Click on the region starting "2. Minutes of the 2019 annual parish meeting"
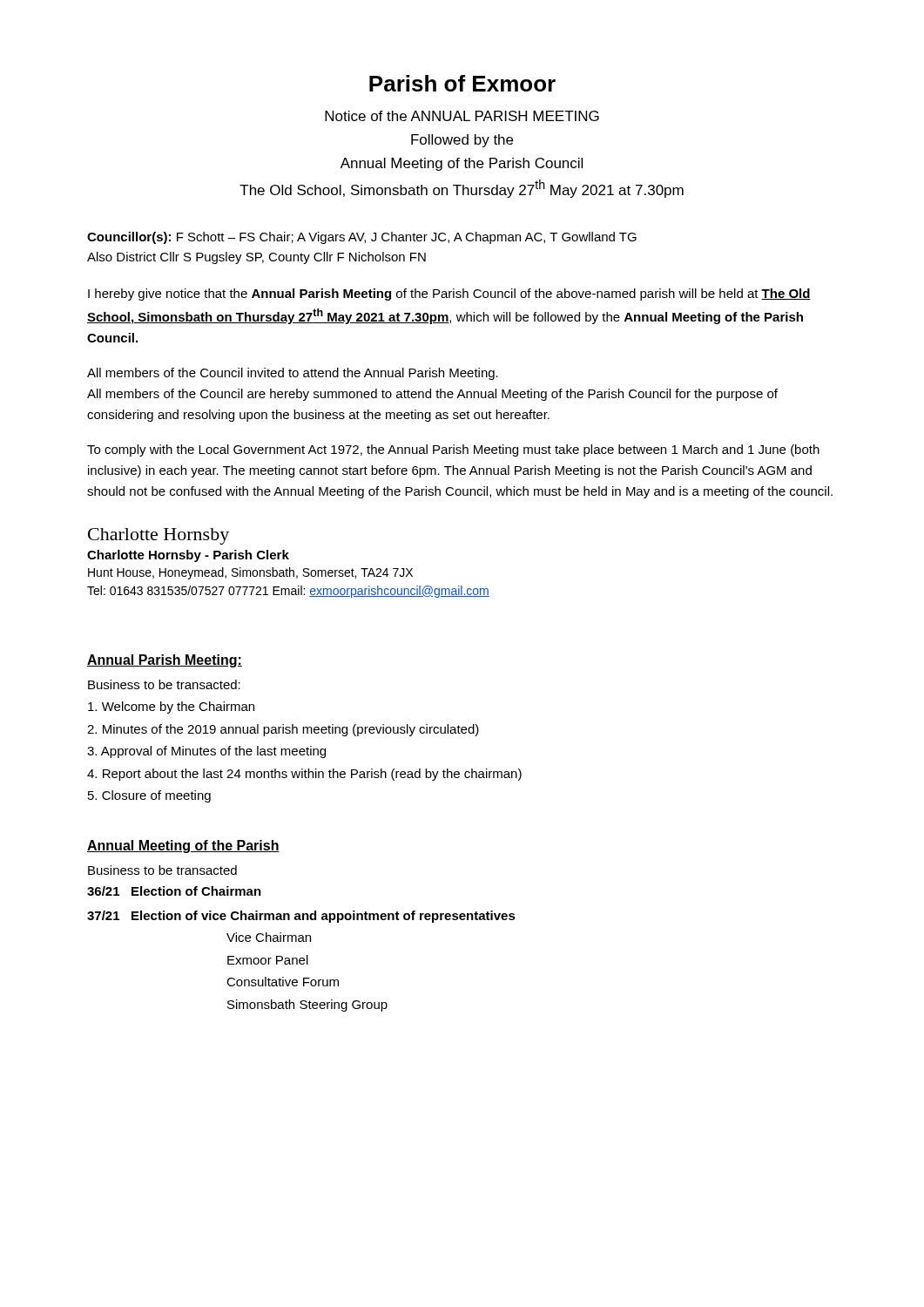This screenshot has width=924, height=1307. pyautogui.click(x=283, y=729)
